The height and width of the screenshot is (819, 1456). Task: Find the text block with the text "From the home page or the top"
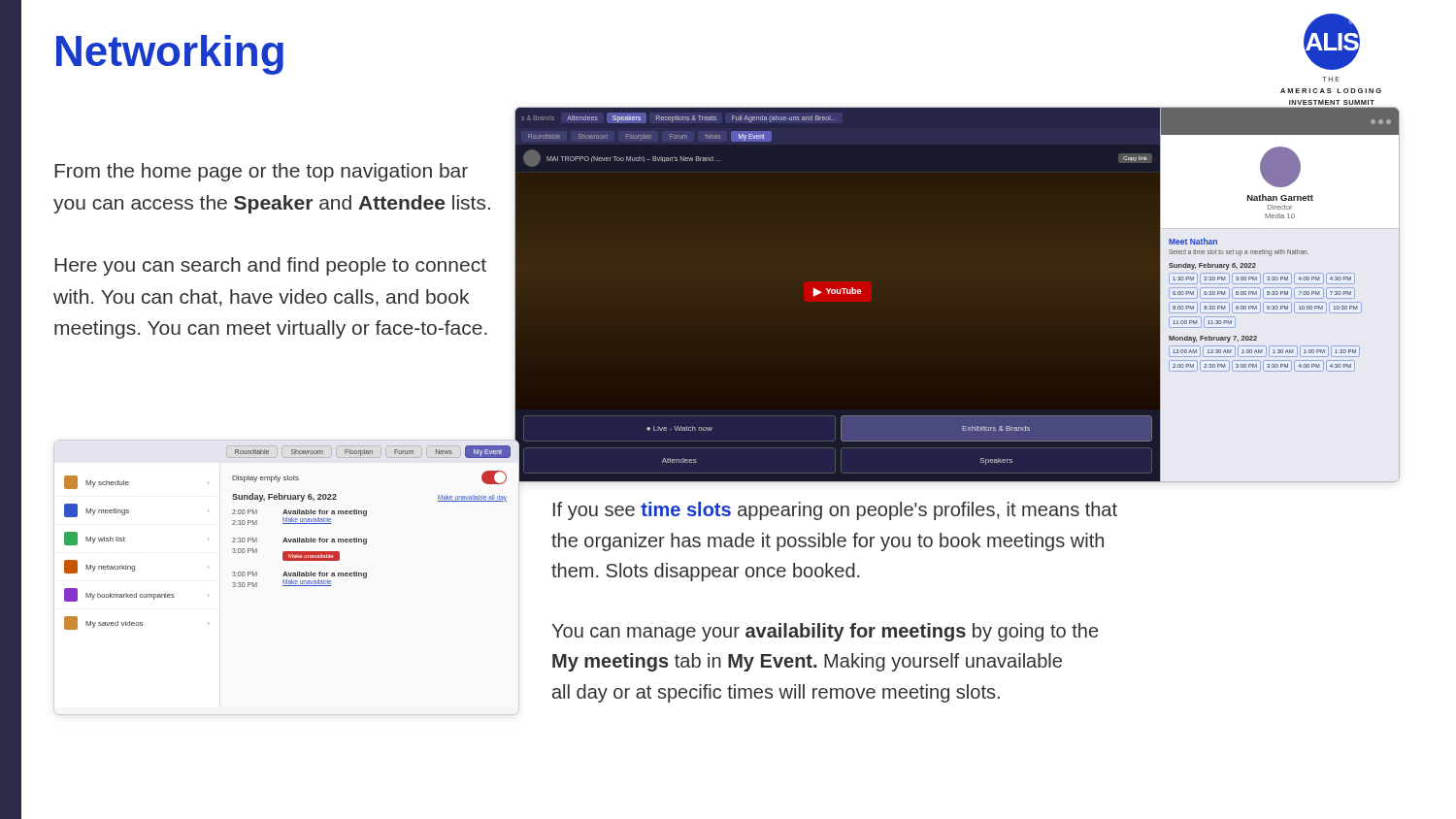274,250
